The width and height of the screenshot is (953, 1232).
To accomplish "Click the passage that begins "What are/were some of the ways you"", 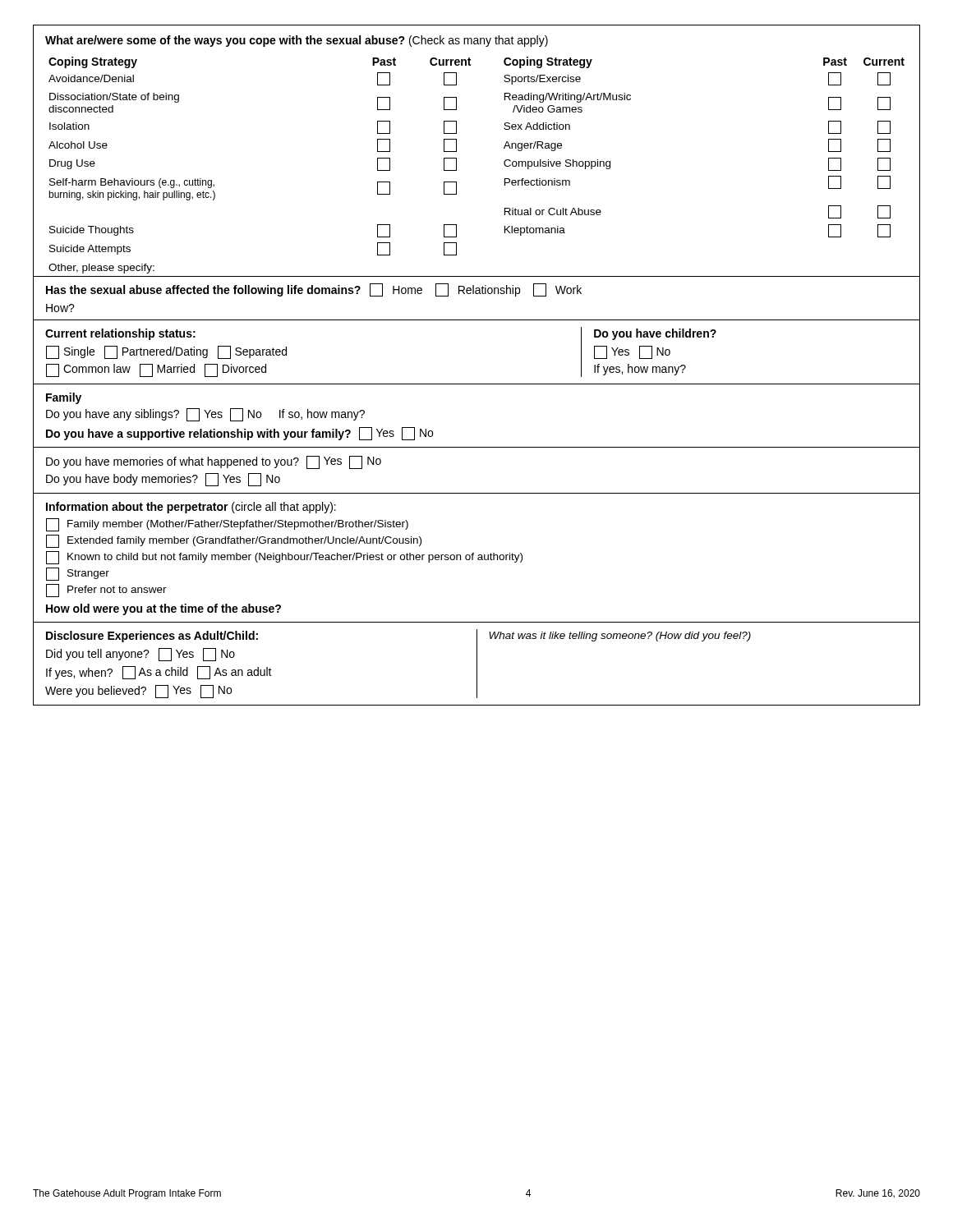I will click(x=297, y=41).
